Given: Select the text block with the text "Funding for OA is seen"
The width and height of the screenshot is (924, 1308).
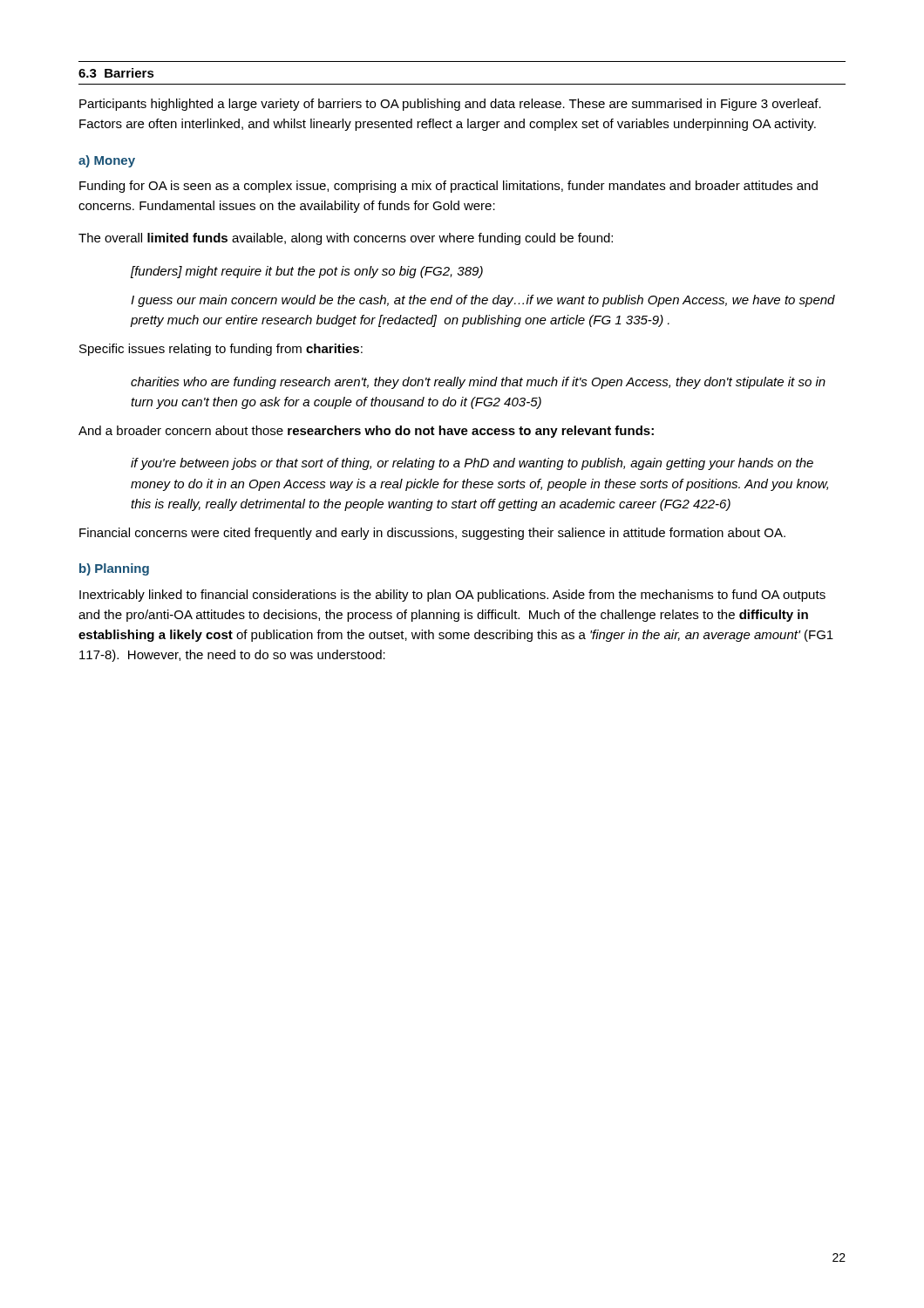Looking at the screenshot, I should (448, 195).
